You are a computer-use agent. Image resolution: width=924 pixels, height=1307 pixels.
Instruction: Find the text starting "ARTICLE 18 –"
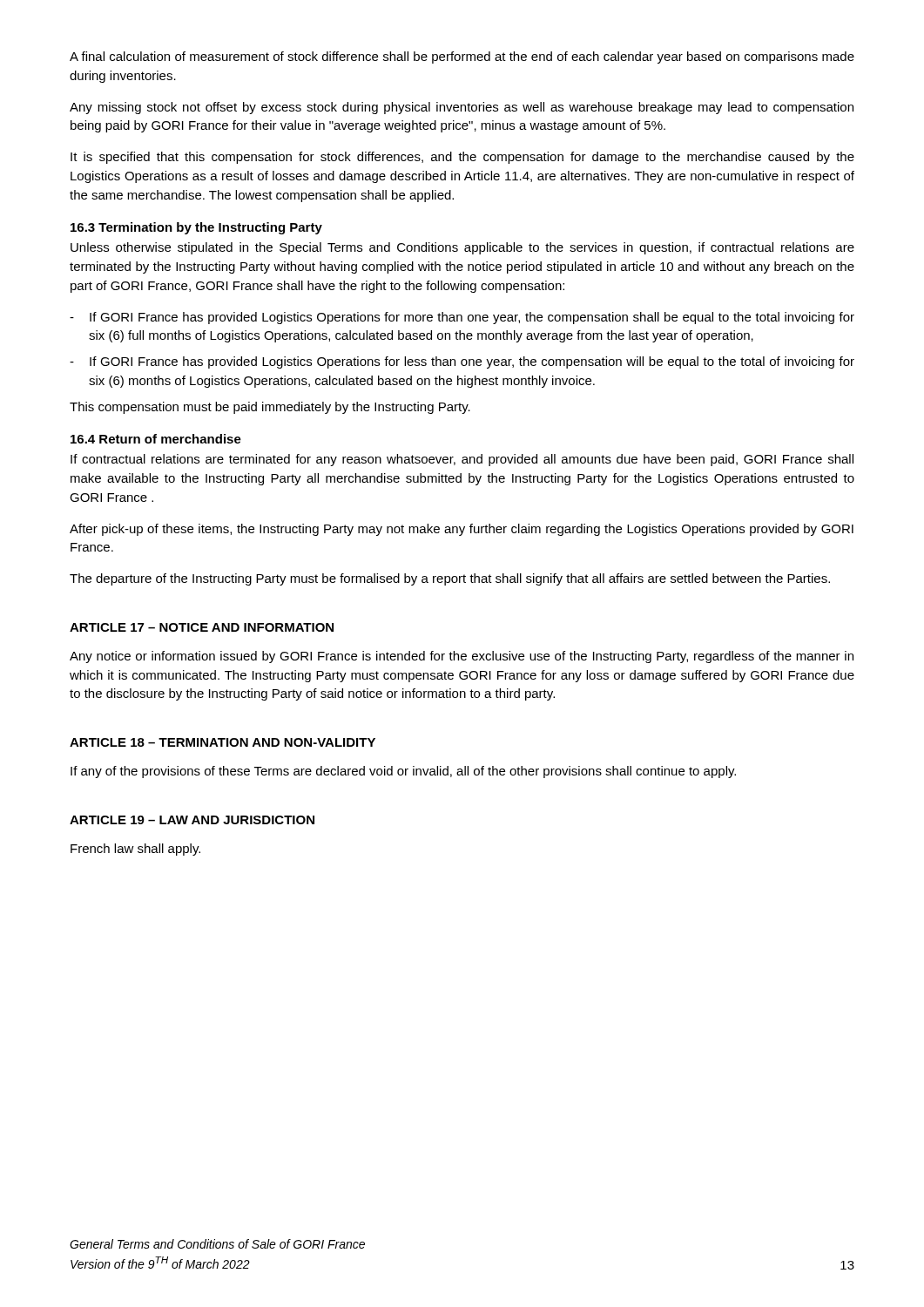pos(223,742)
